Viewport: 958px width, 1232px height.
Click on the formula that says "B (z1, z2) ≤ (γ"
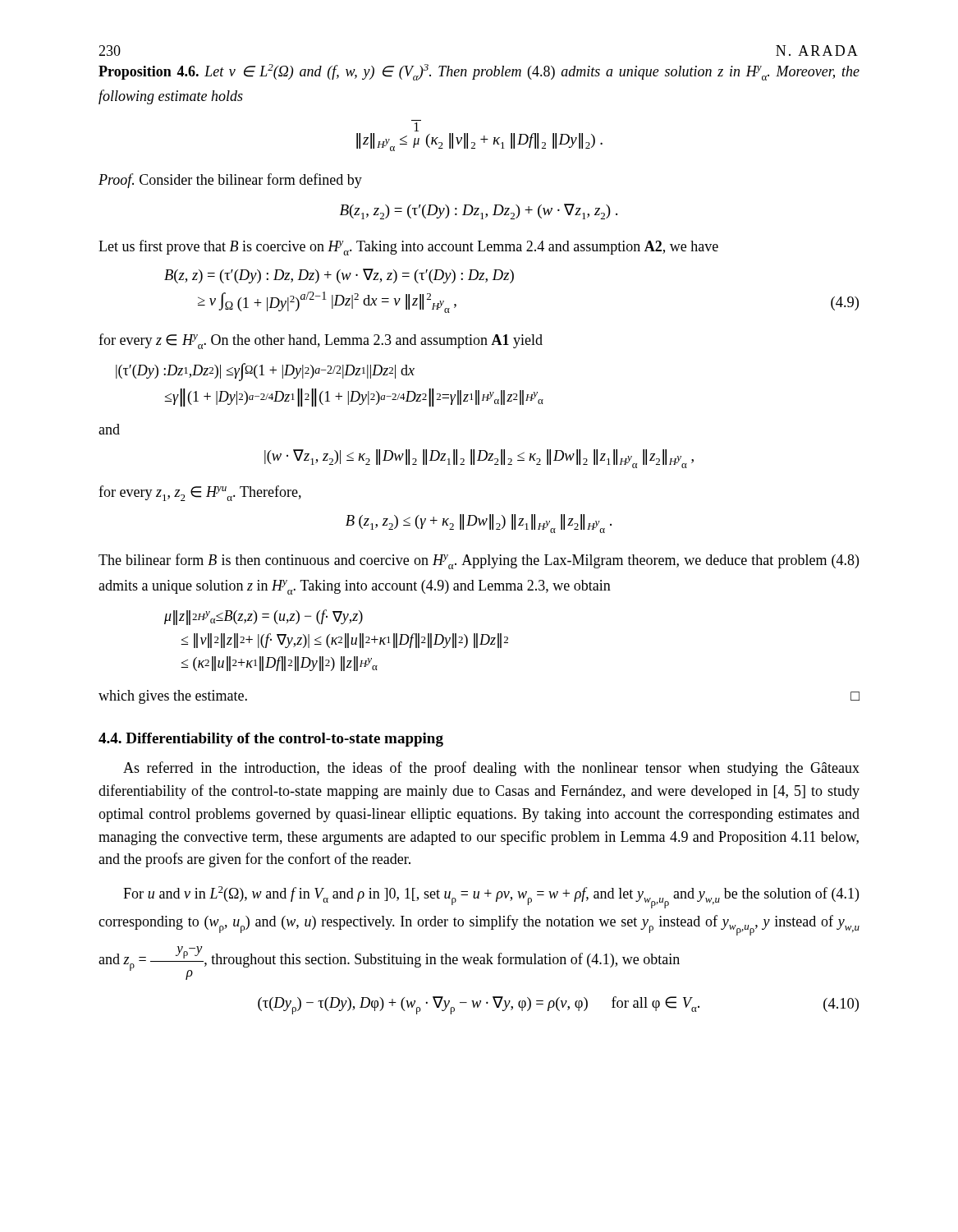[479, 524]
